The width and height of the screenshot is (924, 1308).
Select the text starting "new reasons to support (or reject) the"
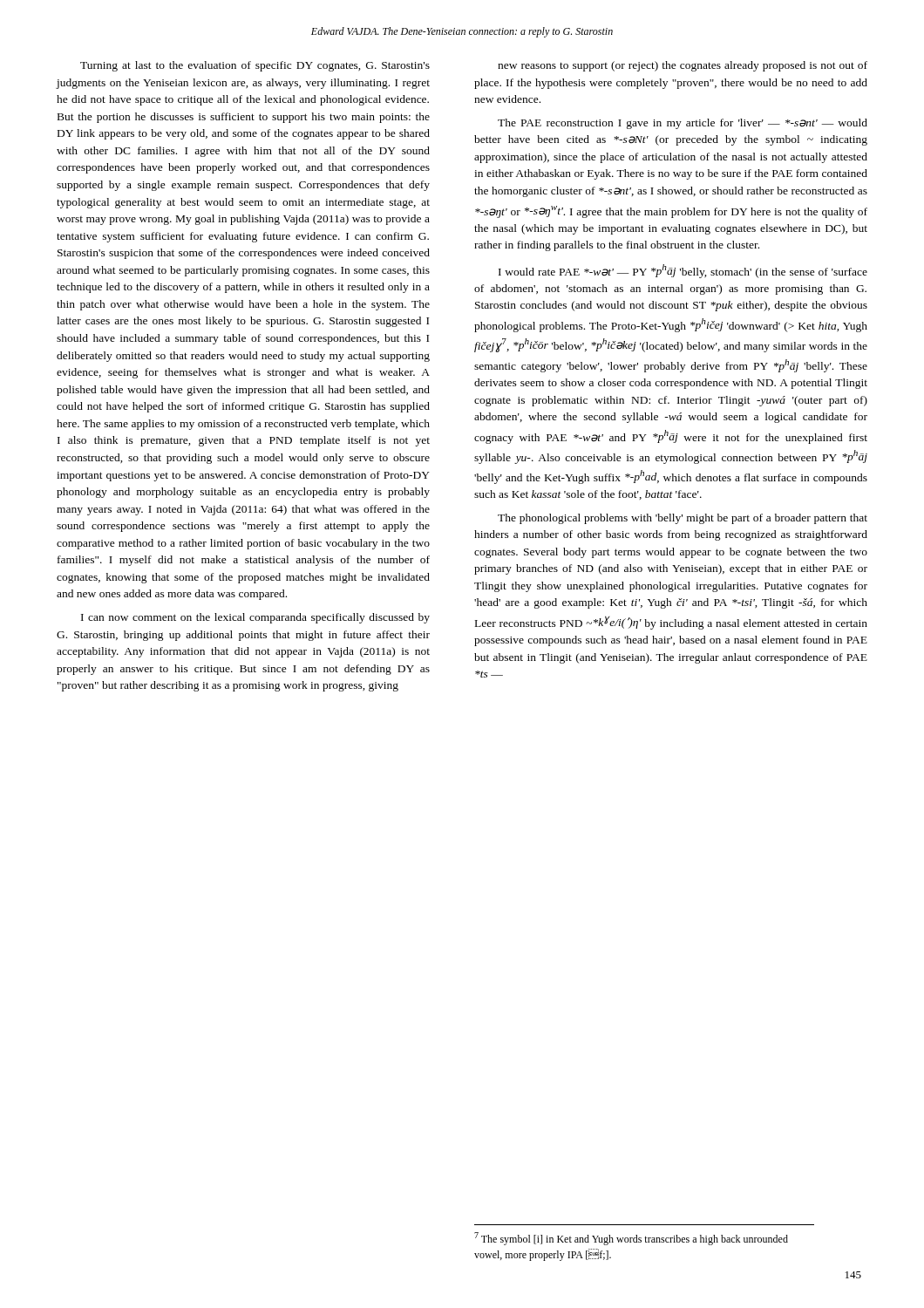[x=671, y=370]
